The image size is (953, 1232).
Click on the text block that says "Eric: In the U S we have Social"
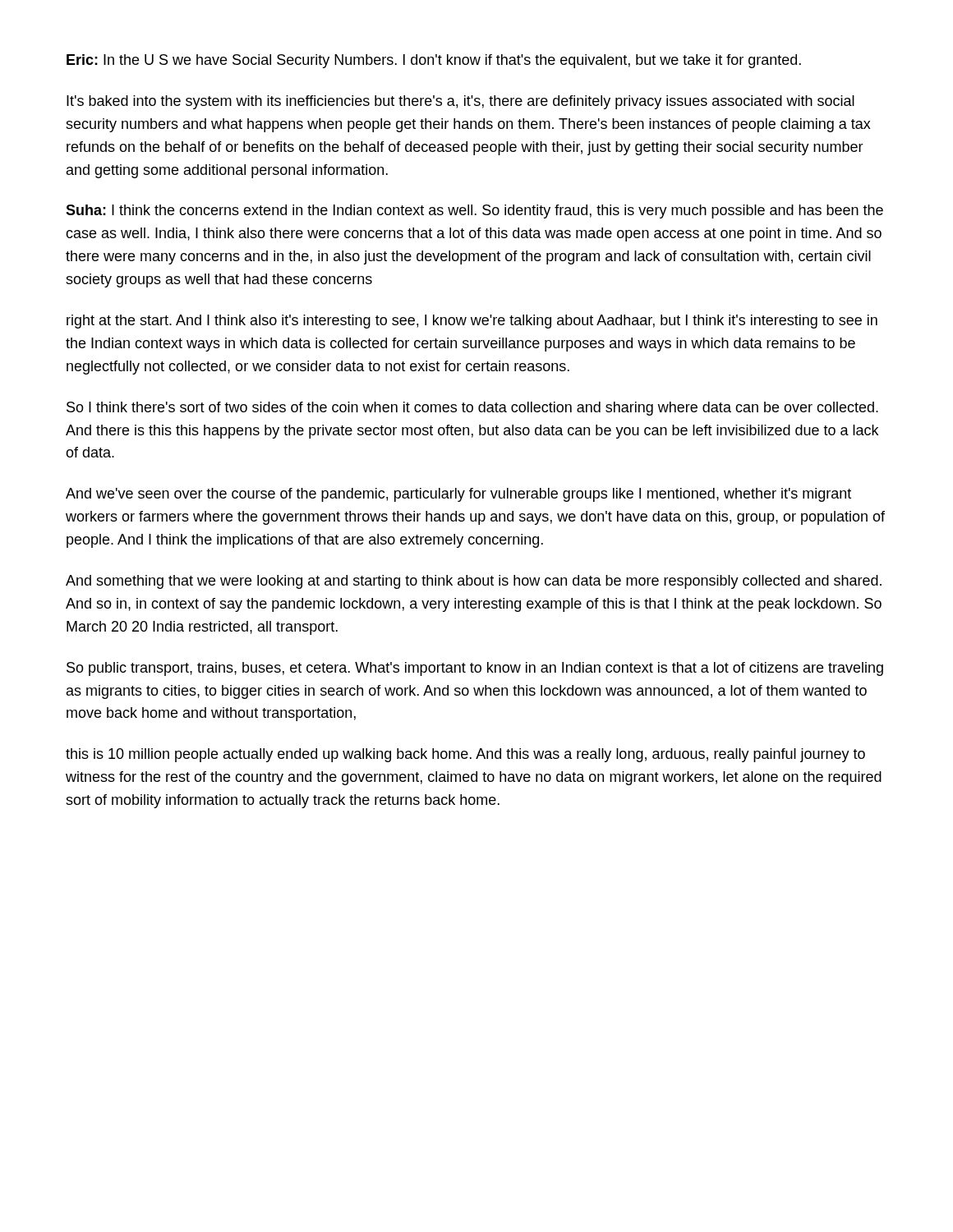(x=434, y=60)
